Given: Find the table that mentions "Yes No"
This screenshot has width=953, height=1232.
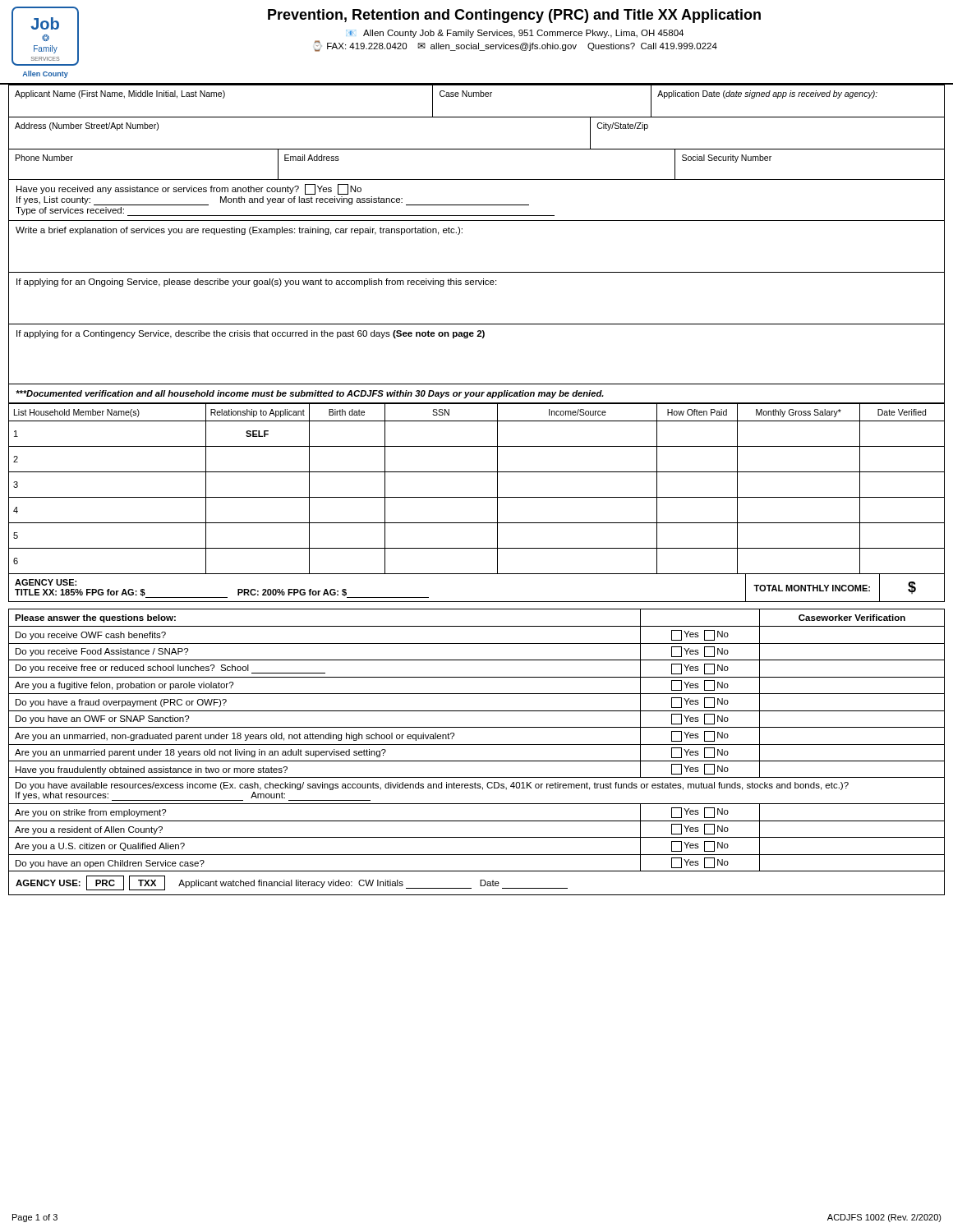Looking at the screenshot, I should point(476,740).
